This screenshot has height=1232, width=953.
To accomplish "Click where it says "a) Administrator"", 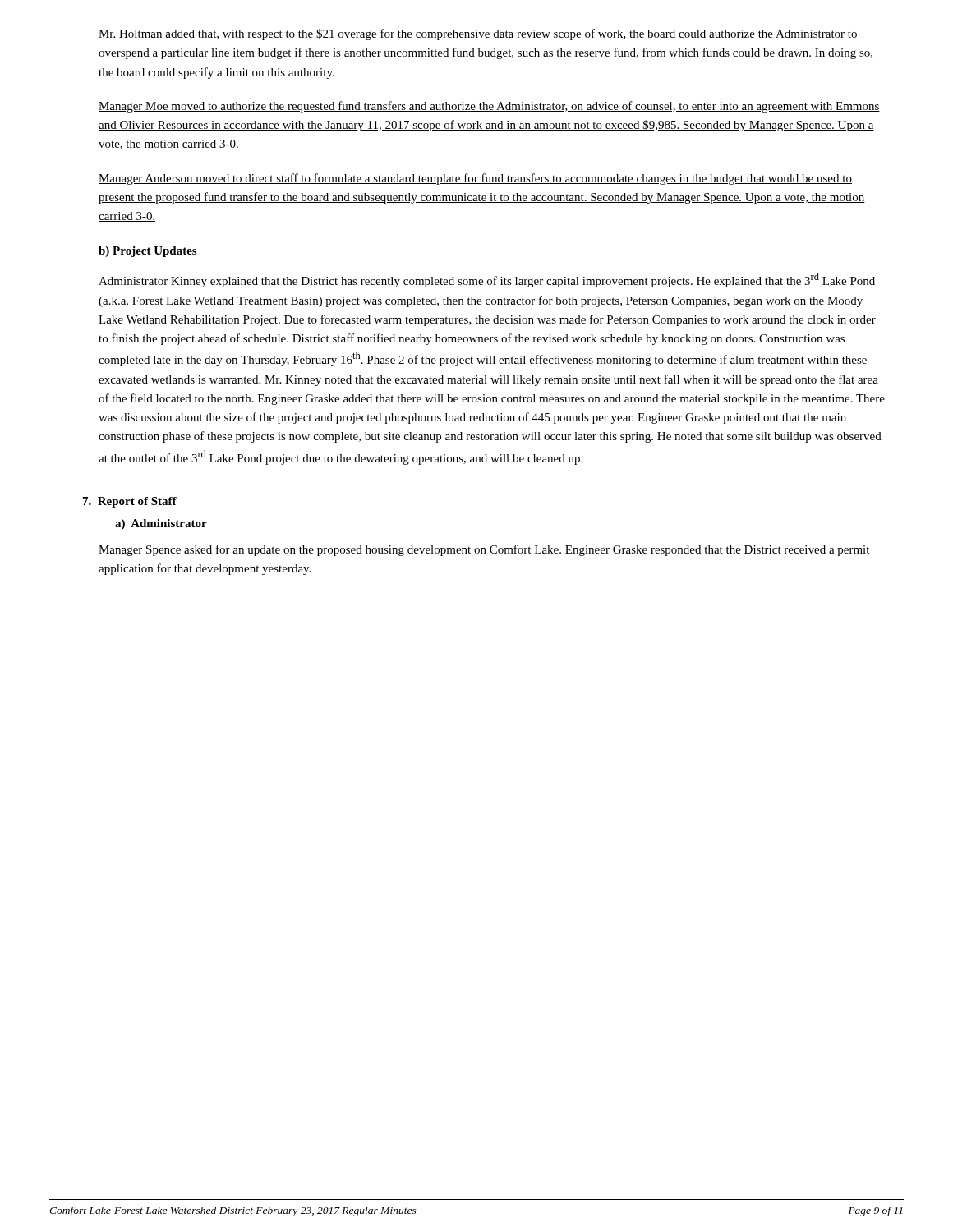I will 161,523.
